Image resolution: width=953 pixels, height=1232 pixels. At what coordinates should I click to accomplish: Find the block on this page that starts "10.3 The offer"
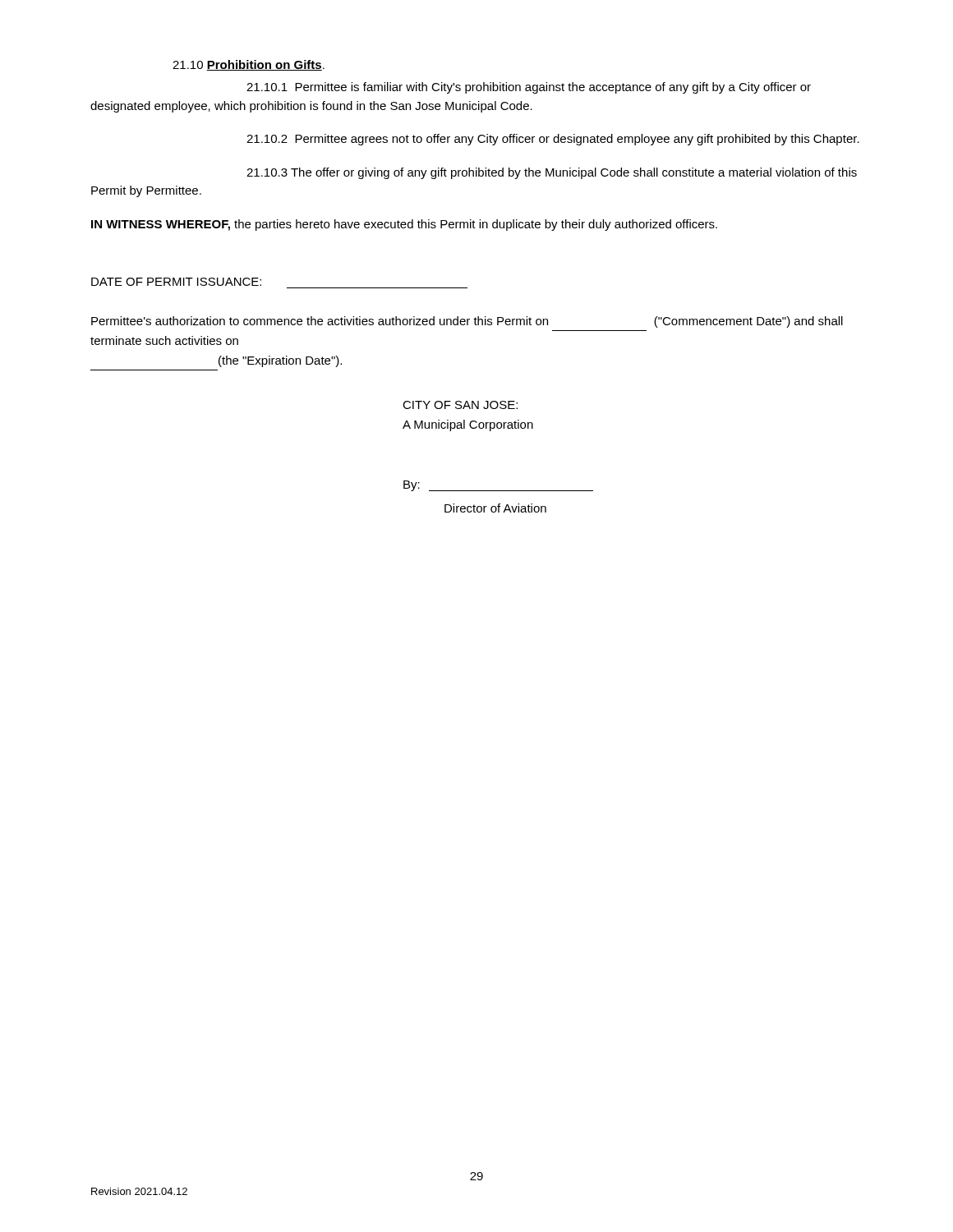pos(474,181)
